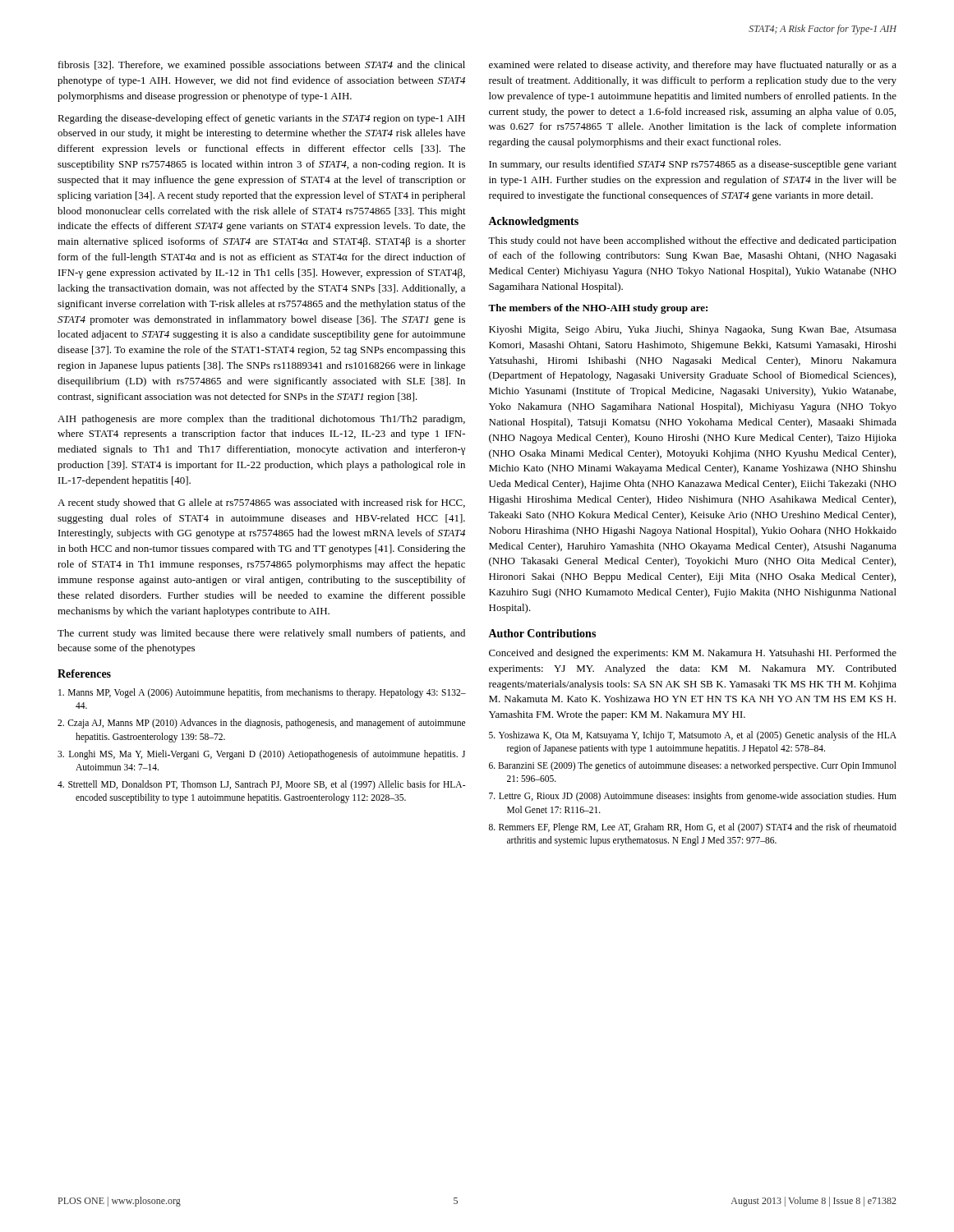Locate the region starting "2. Czaja AJ, Manns MP (2010)"

click(261, 730)
